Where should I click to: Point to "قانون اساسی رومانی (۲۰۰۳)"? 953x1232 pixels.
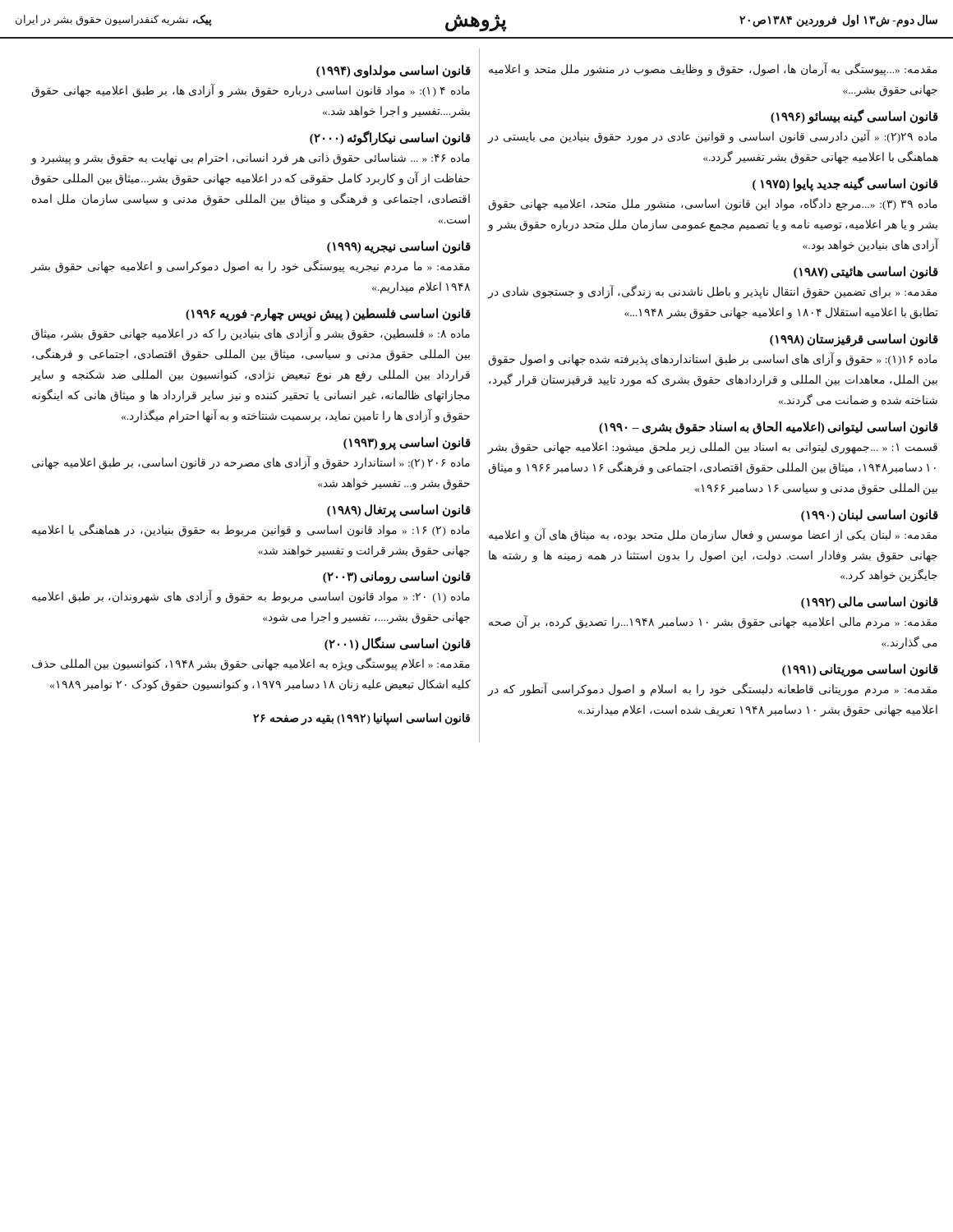(397, 577)
